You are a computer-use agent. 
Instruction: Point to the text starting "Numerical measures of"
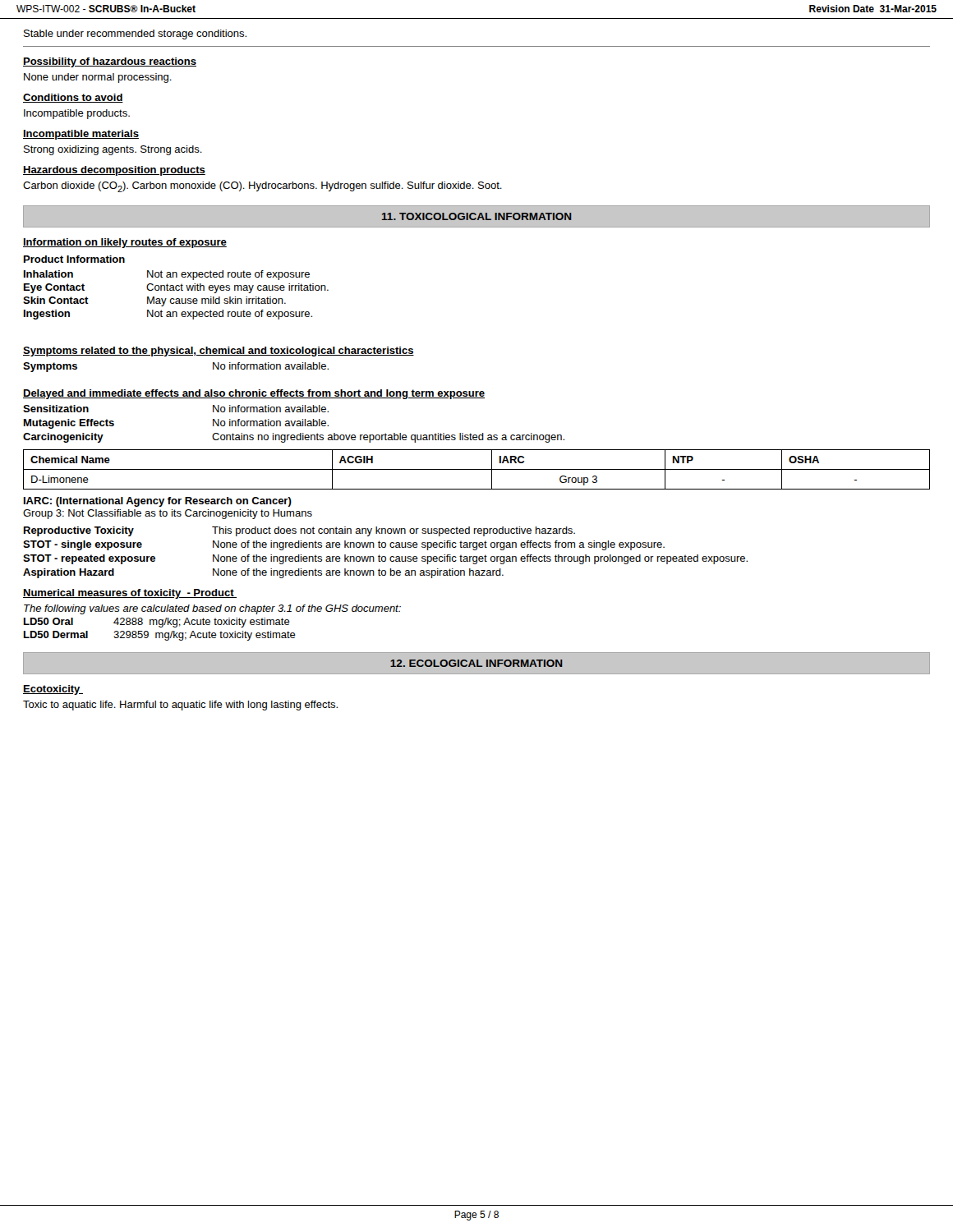click(x=130, y=592)
